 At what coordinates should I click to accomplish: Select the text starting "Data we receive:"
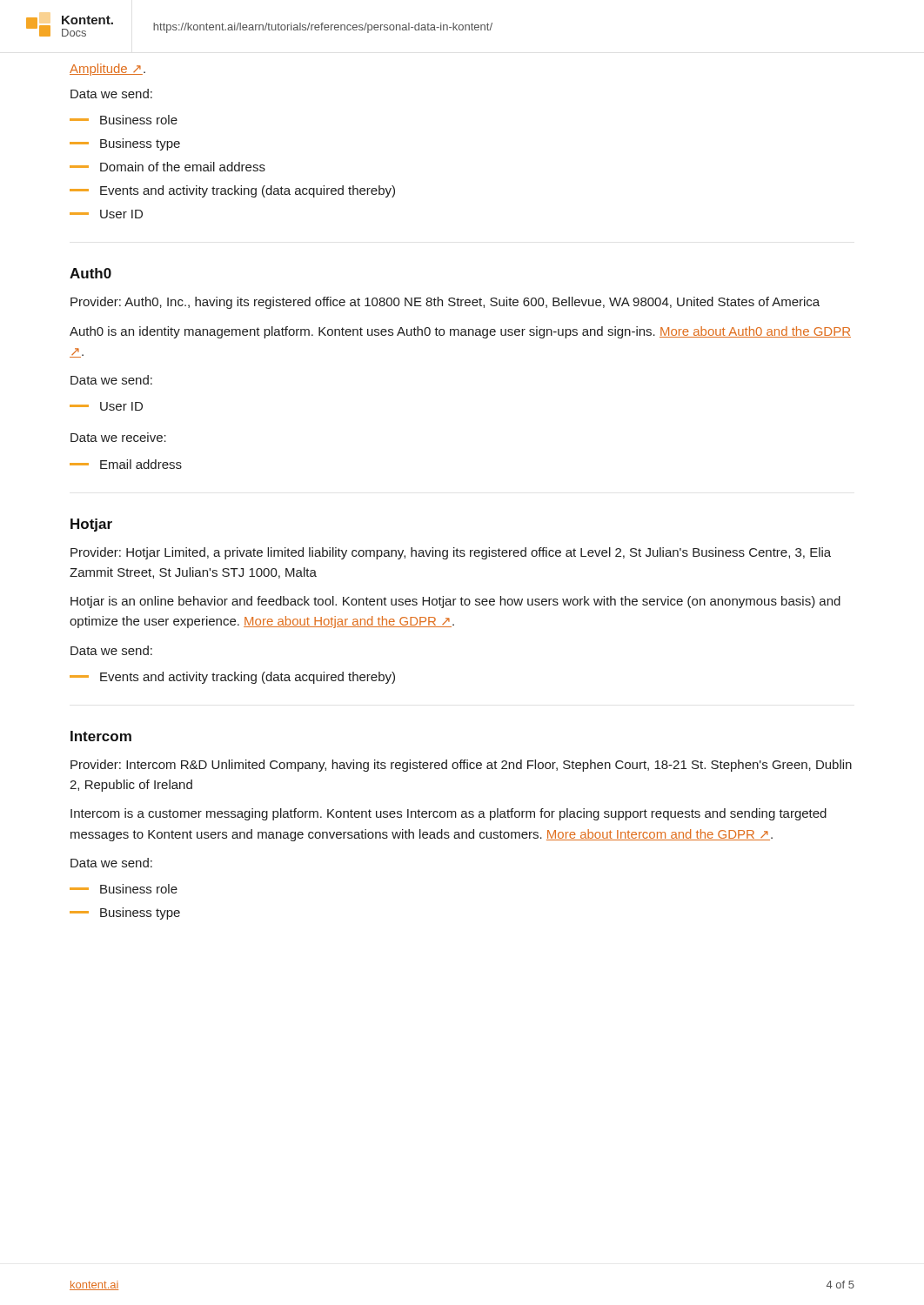point(118,437)
